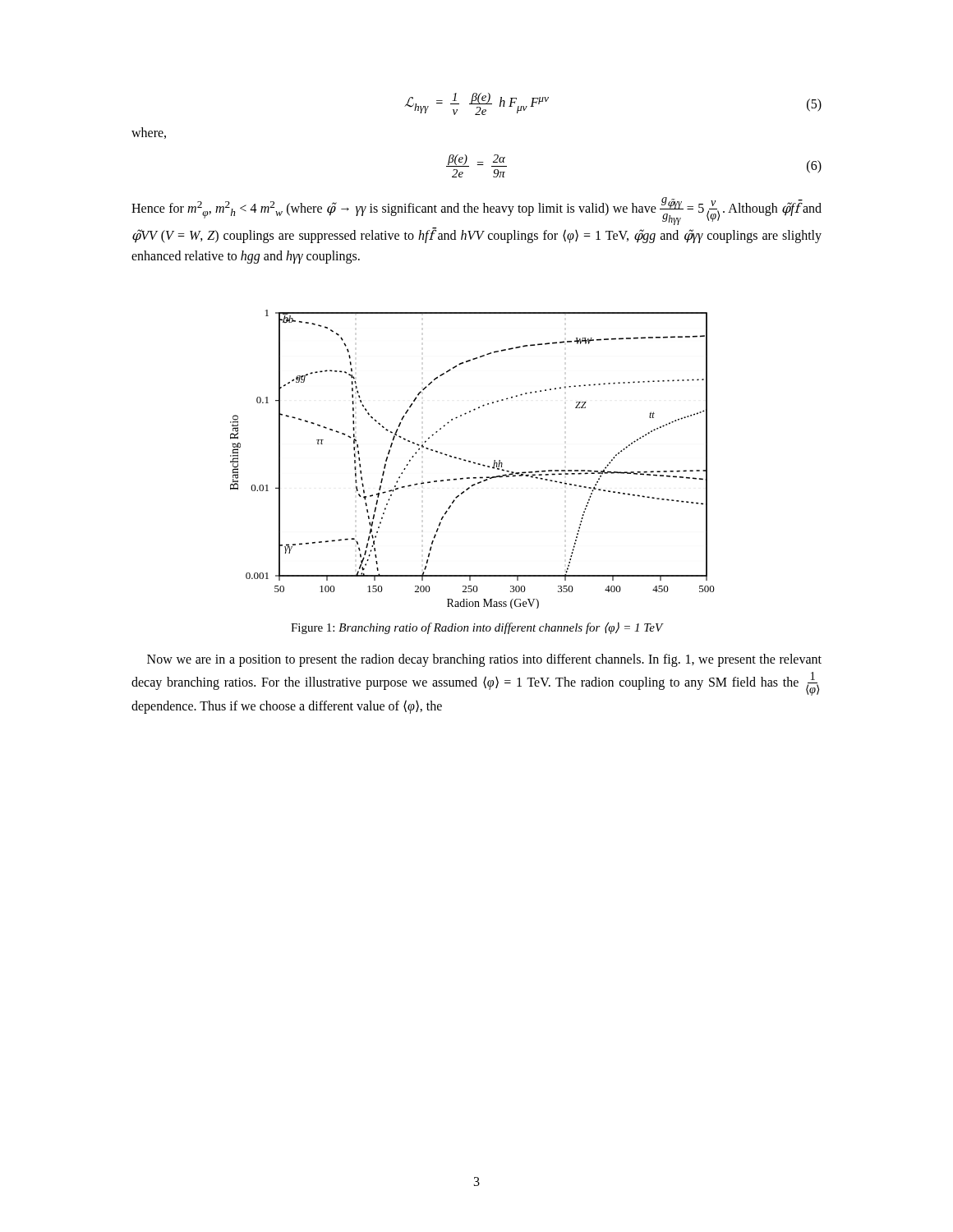This screenshot has height=1232, width=953.
Task: Click where it says "β(e)2e = 2α9π (6)"
Action: point(457,166)
